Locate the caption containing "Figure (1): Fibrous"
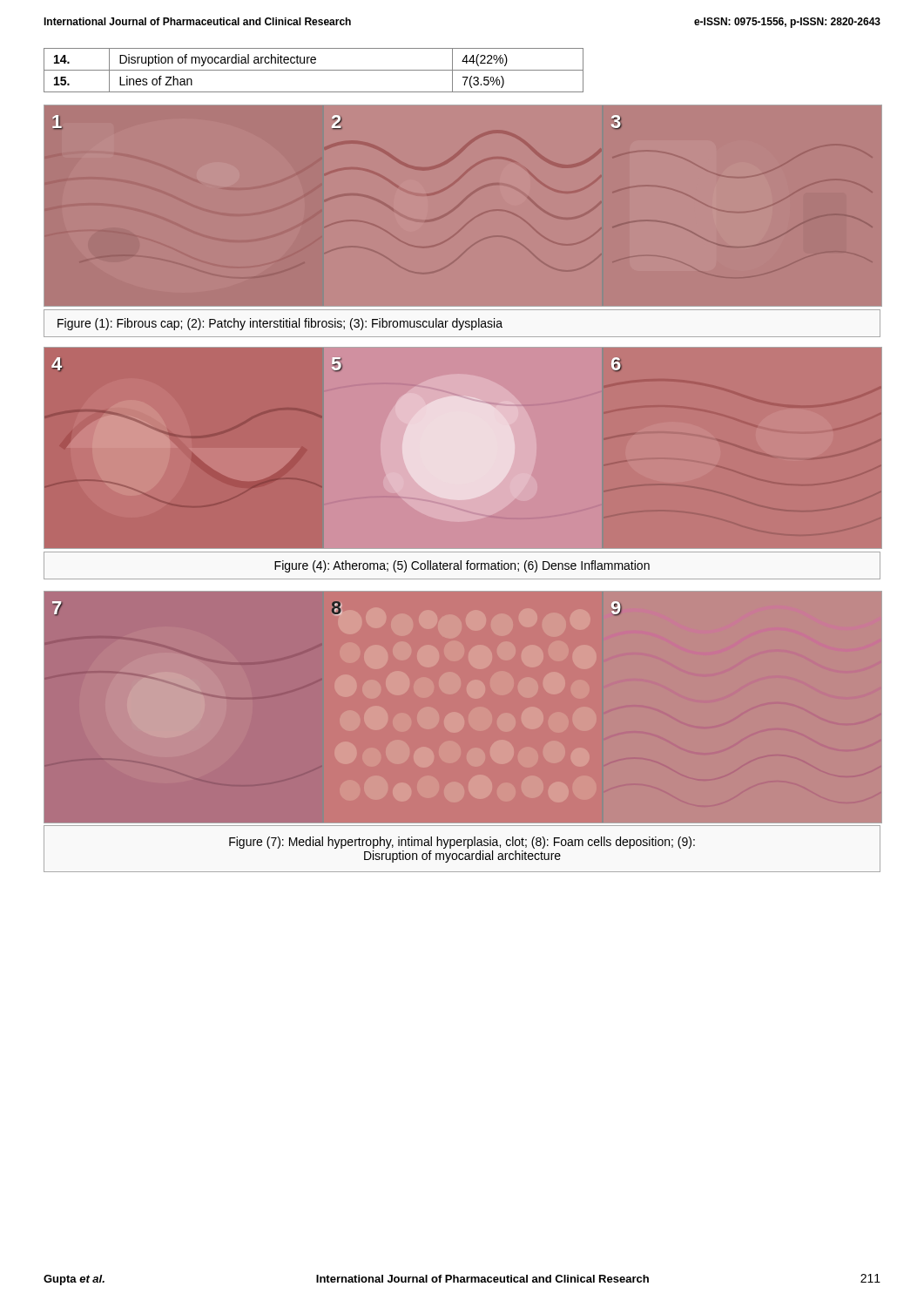Image resolution: width=924 pixels, height=1307 pixels. [x=462, y=323]
